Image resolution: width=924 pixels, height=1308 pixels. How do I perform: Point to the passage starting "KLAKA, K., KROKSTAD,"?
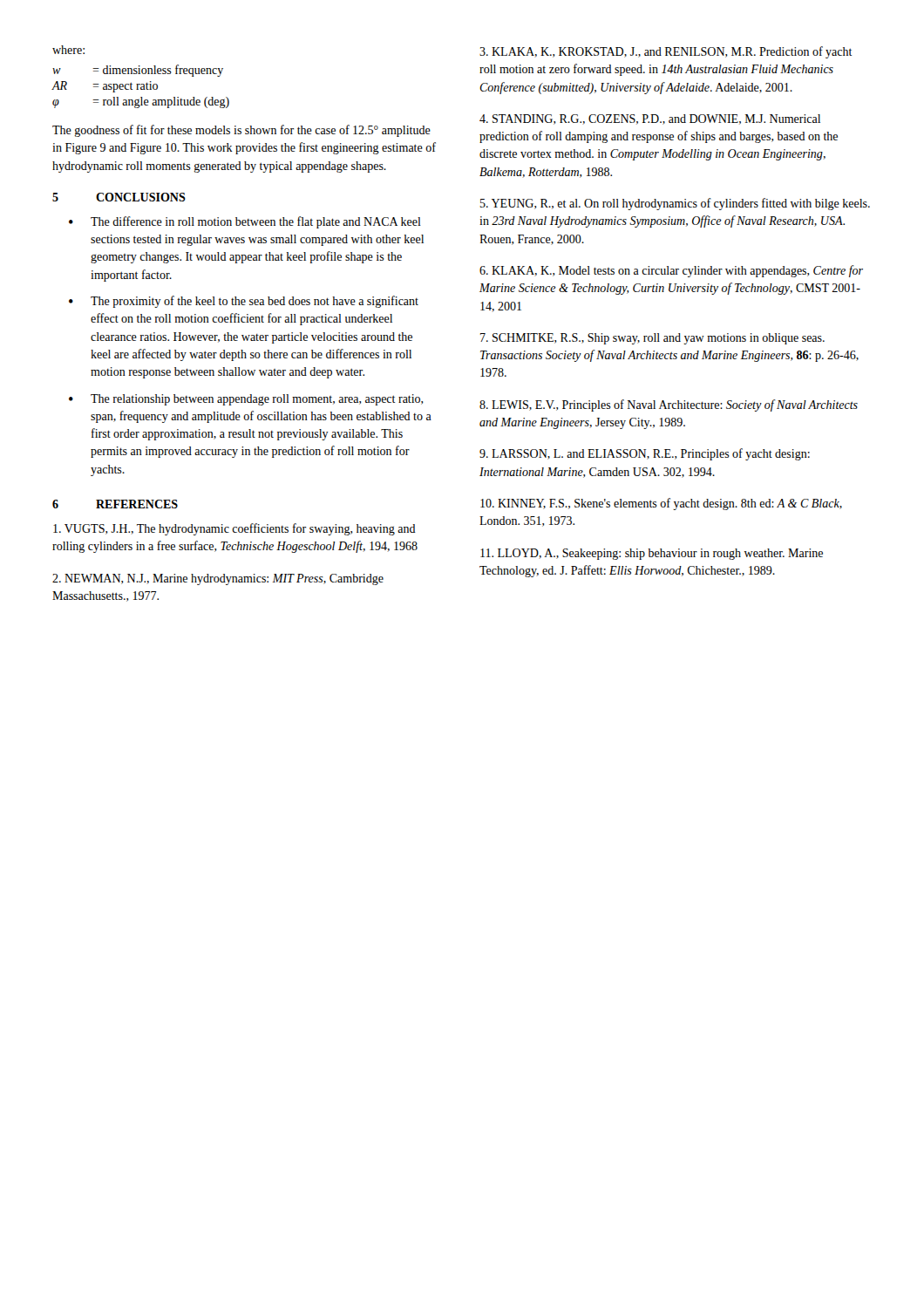tap(666, 70)
